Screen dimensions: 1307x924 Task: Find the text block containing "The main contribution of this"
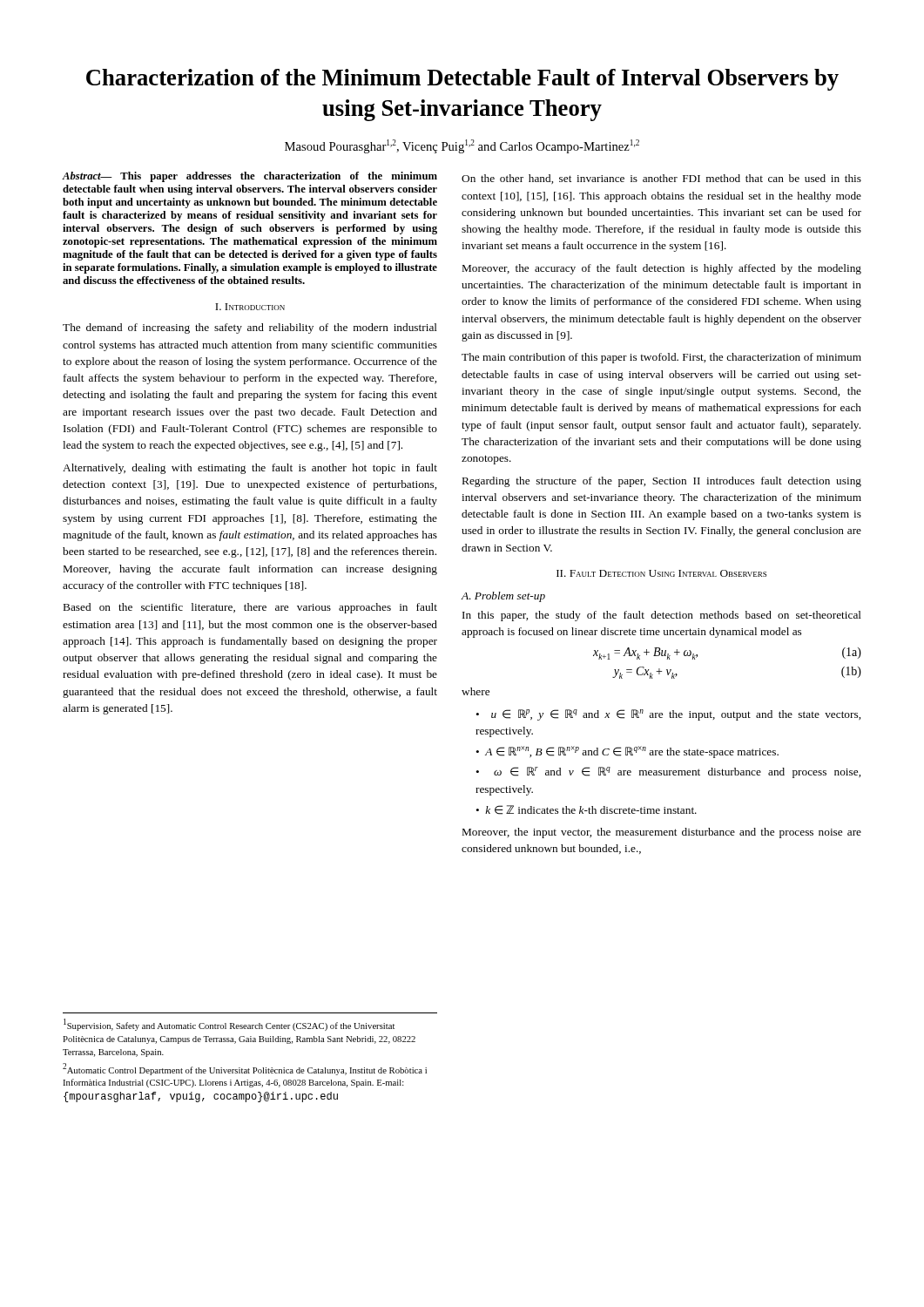click(x=661, y=408)
